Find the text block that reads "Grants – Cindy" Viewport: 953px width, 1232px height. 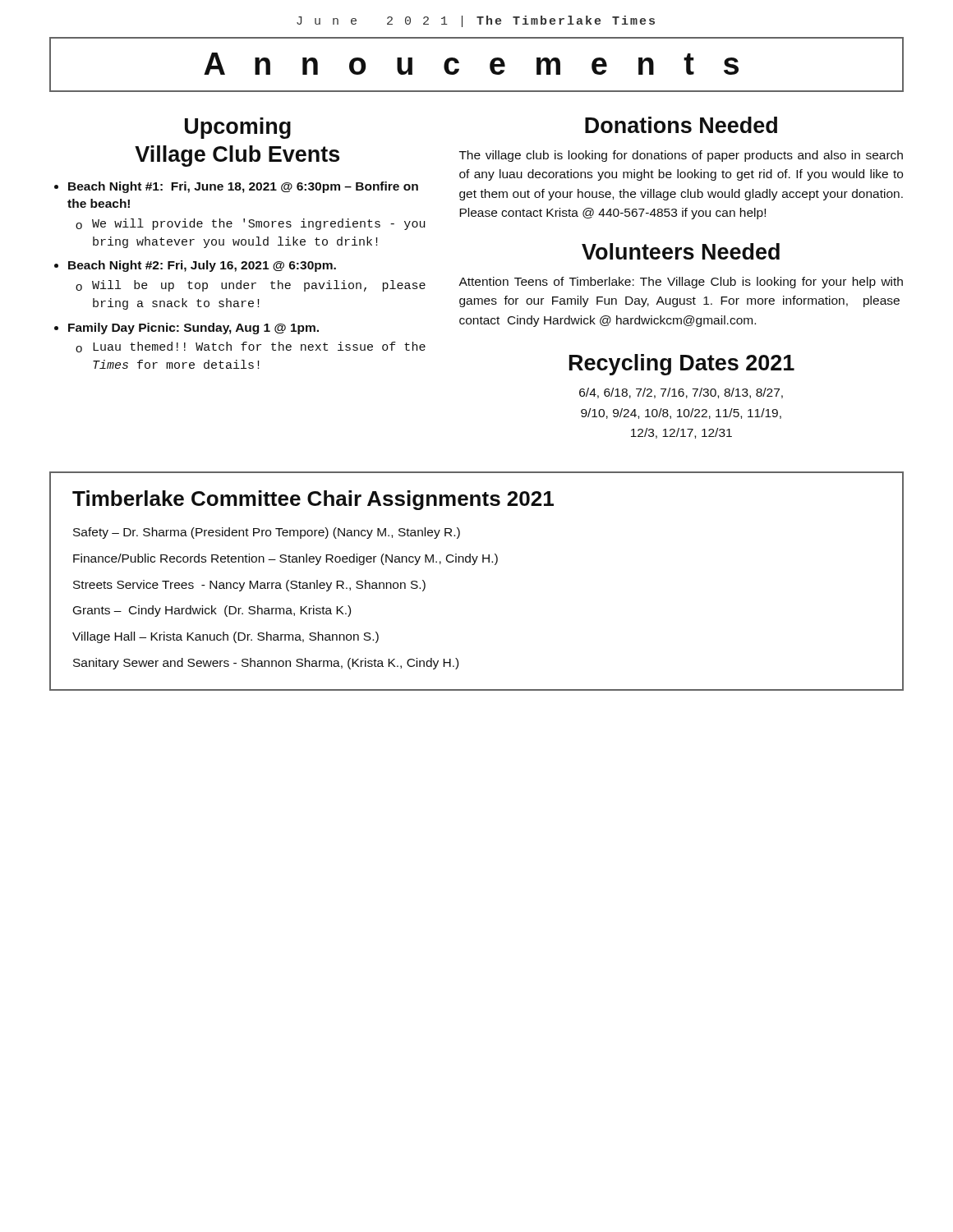pos(212,610)
